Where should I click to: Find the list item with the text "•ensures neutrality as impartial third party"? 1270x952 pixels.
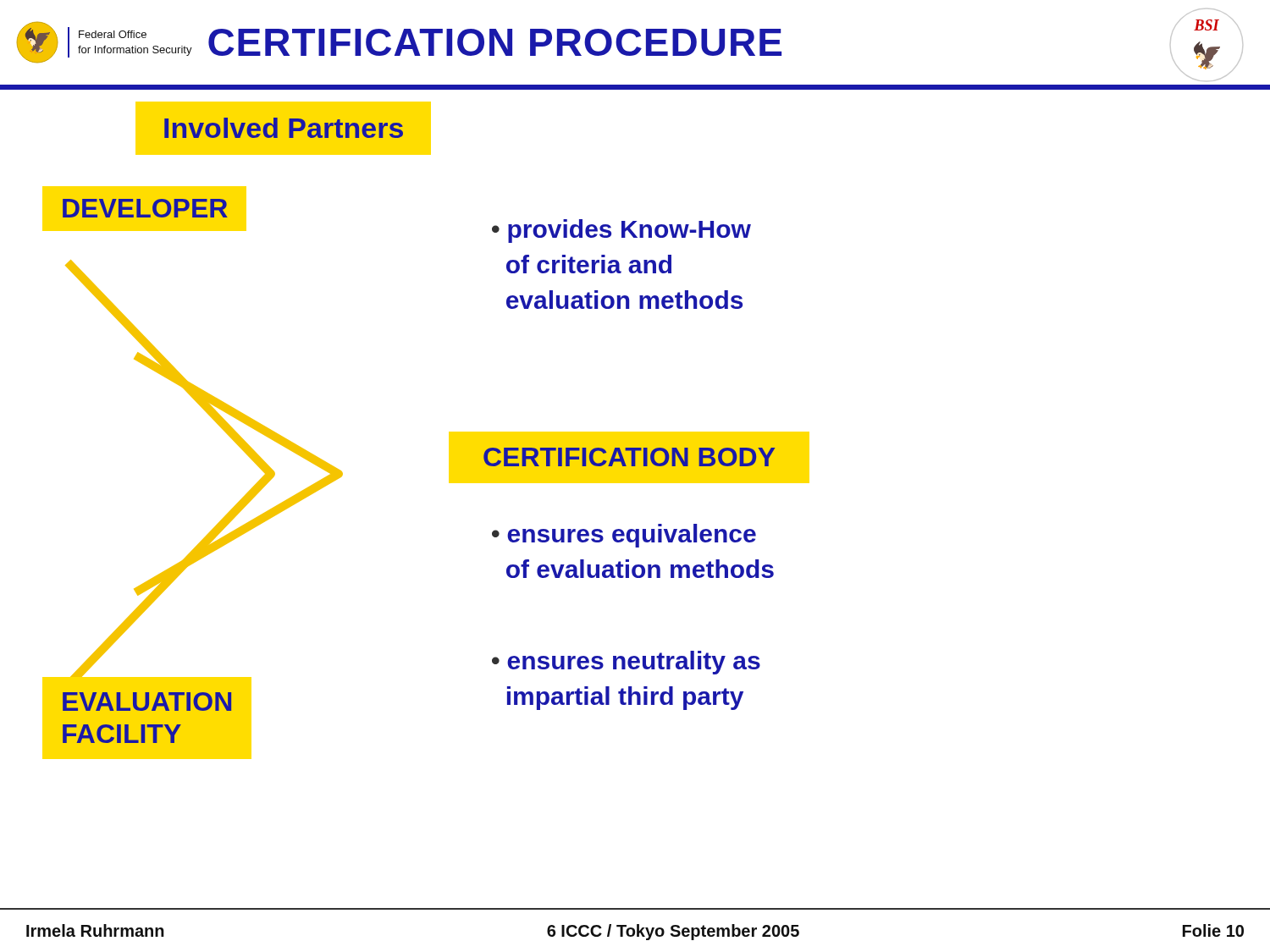[x=626, y=678]
